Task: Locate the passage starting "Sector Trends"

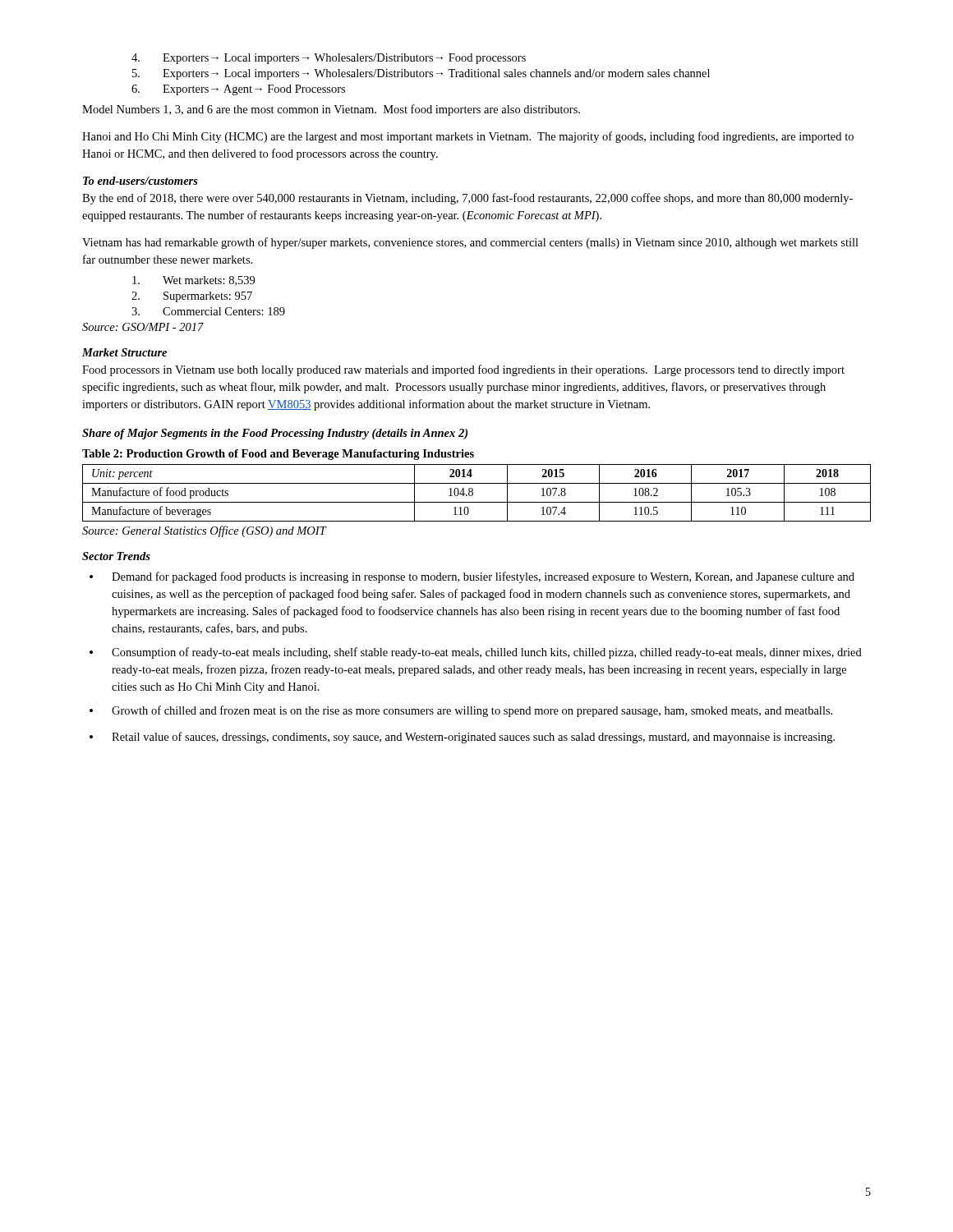Action: tap(116, 556)
